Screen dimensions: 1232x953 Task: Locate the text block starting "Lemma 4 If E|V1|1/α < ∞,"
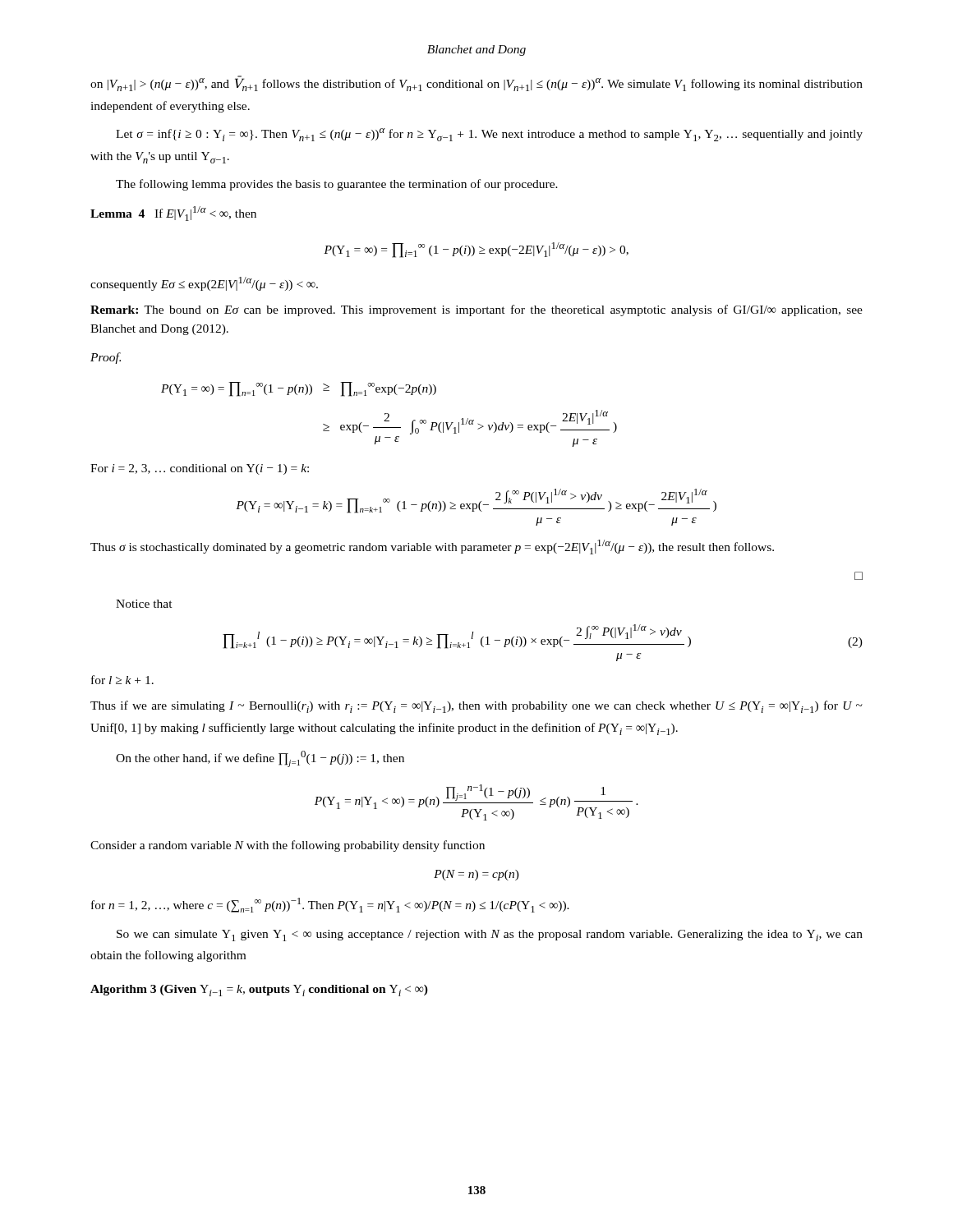coord(174,214)
